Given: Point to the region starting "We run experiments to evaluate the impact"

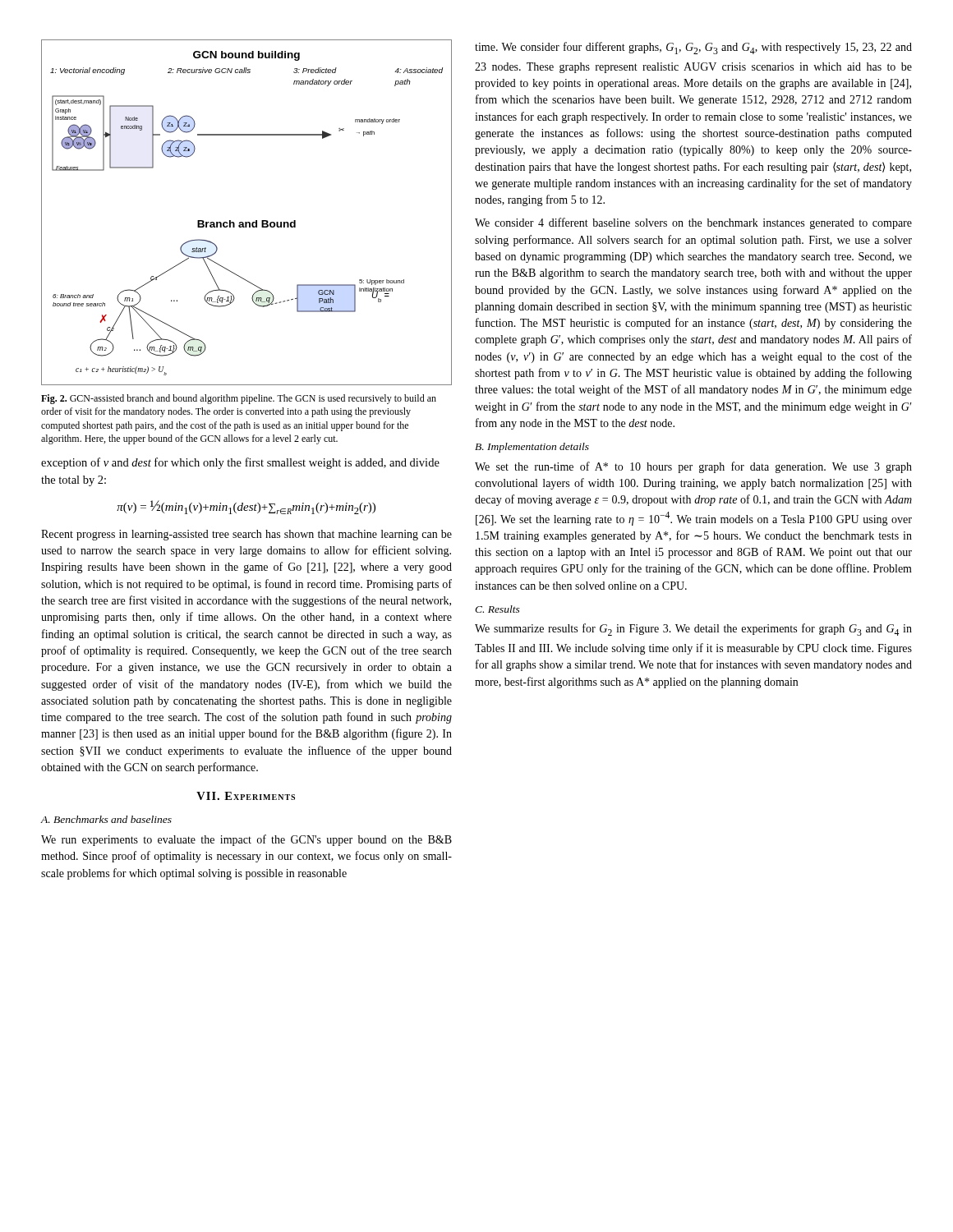Looking at the screenshot, I should (x=246, y=857).
